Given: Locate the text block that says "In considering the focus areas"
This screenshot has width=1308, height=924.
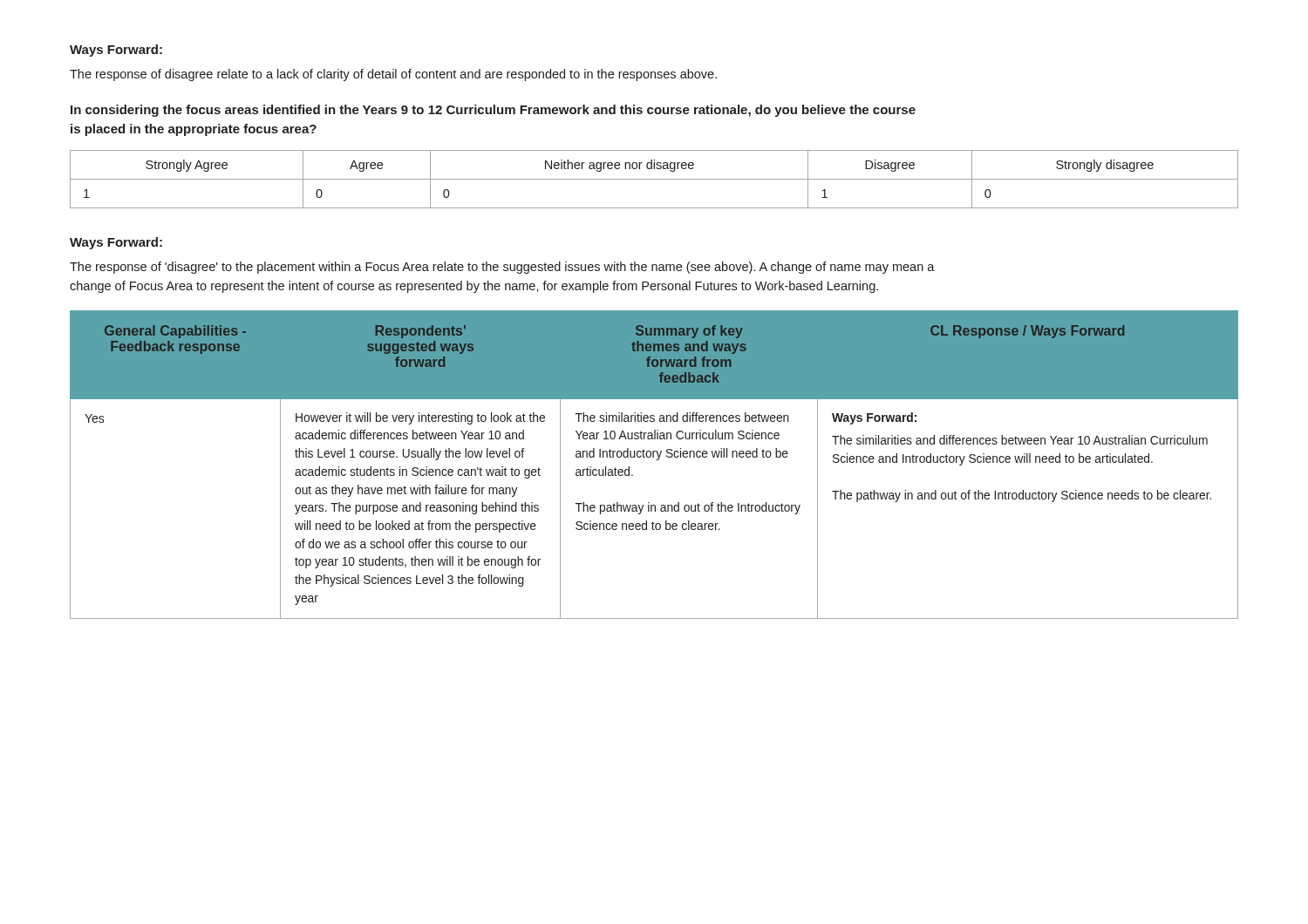Looking at the screenshot, I should click(x=493, y=119).
